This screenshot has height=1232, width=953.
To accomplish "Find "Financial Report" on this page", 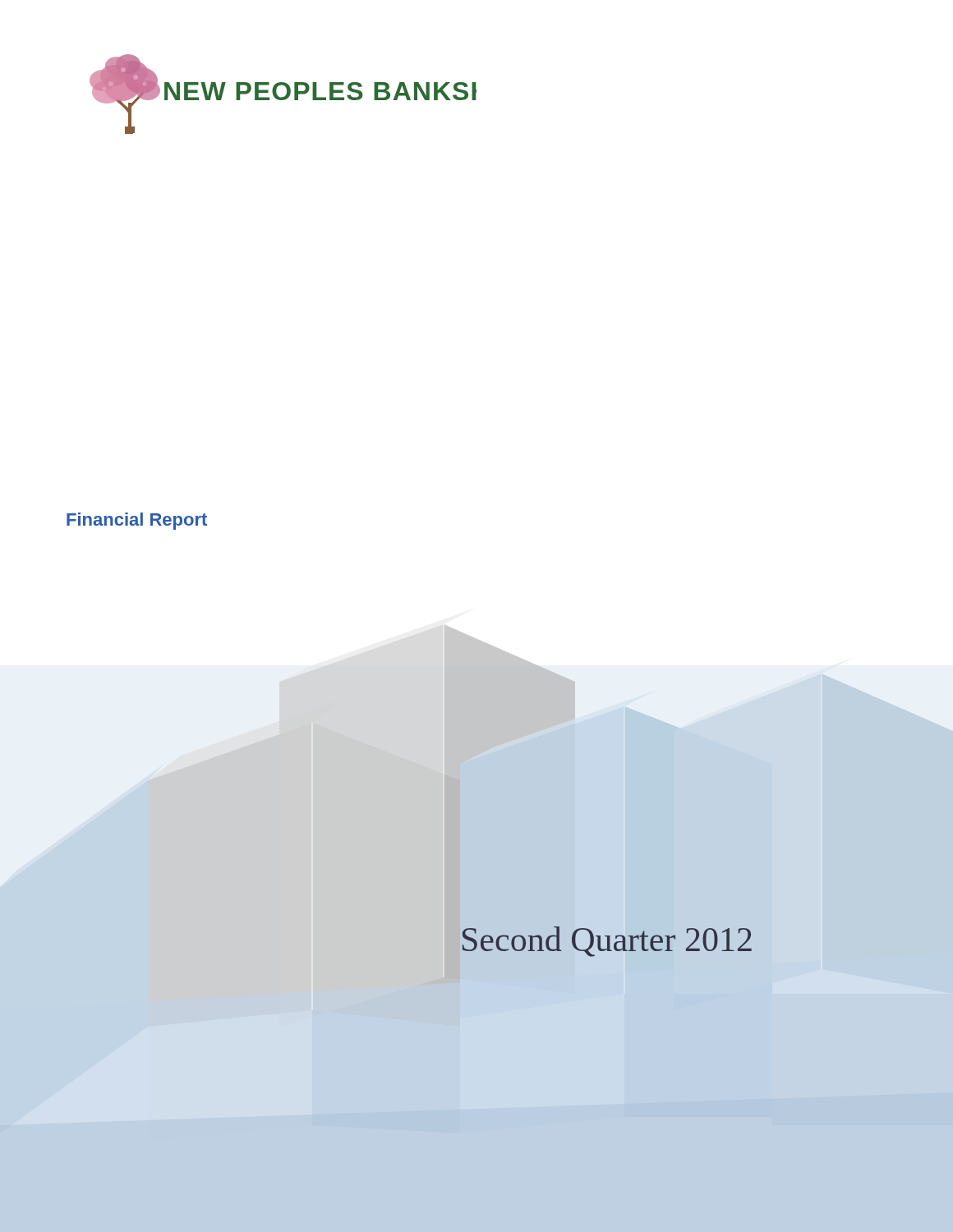I will pos(137,519).
